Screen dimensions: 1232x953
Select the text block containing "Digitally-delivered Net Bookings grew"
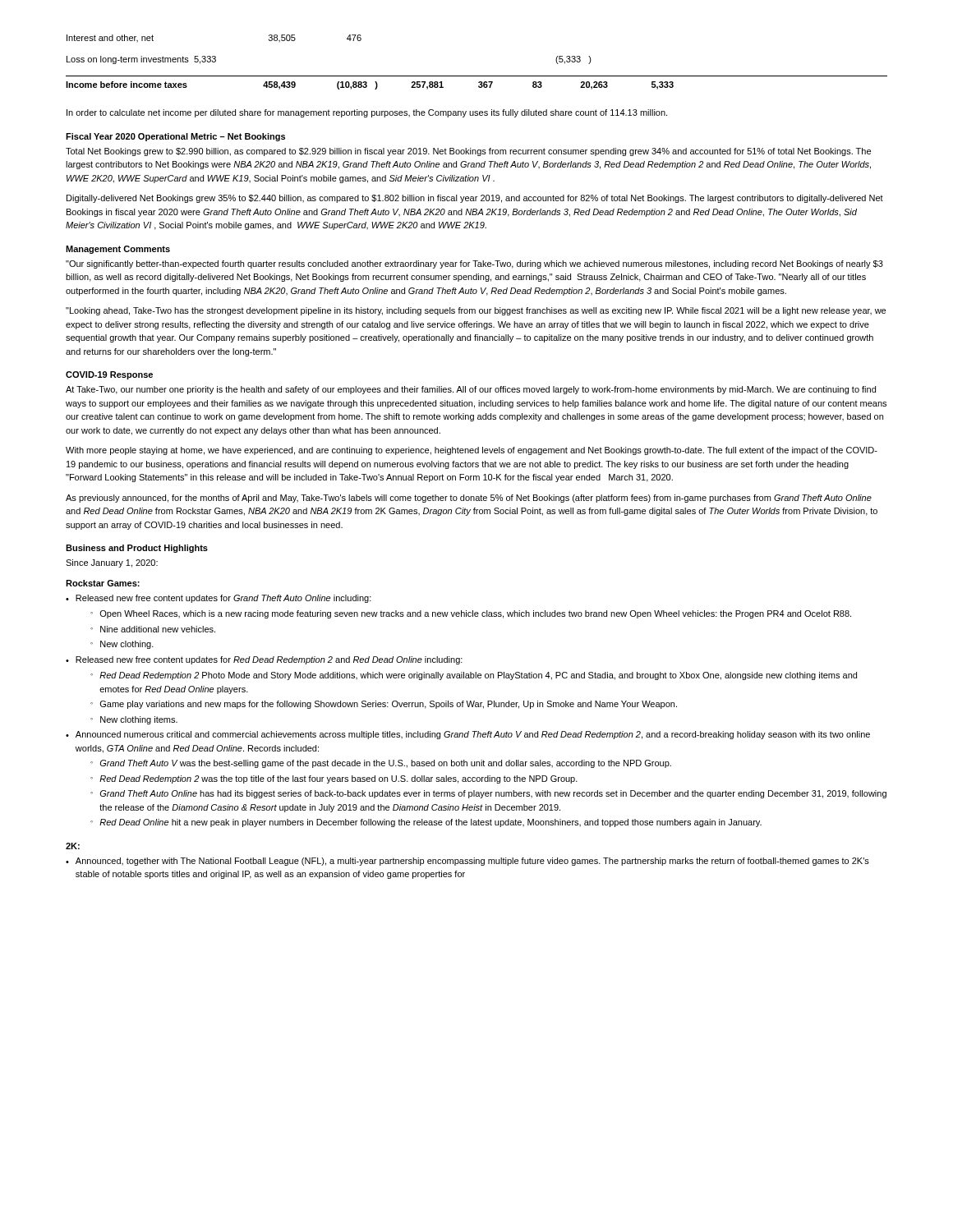(x=474, y=212)
